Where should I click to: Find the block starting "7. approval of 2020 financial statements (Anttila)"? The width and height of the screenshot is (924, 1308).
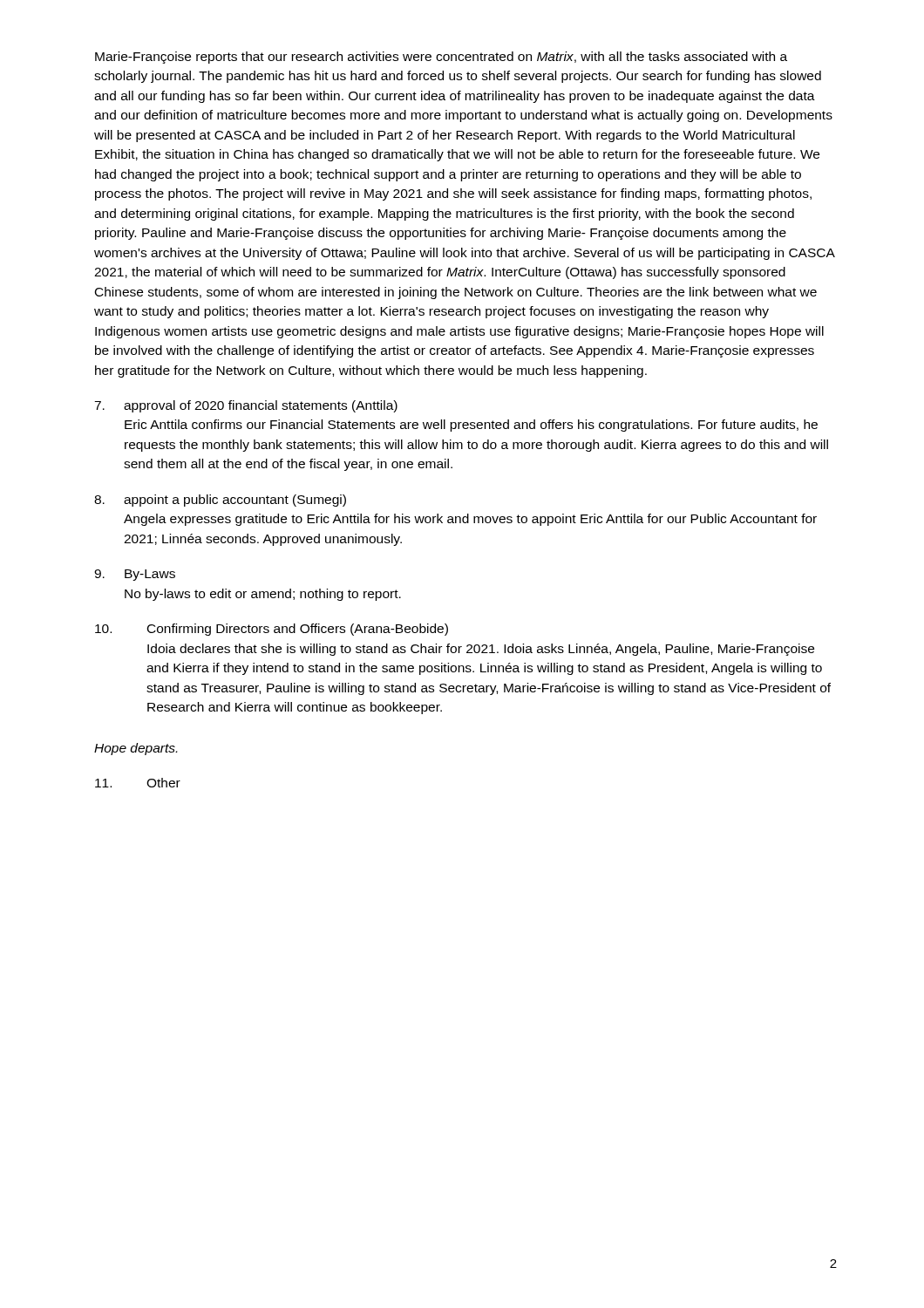point(466,435)
